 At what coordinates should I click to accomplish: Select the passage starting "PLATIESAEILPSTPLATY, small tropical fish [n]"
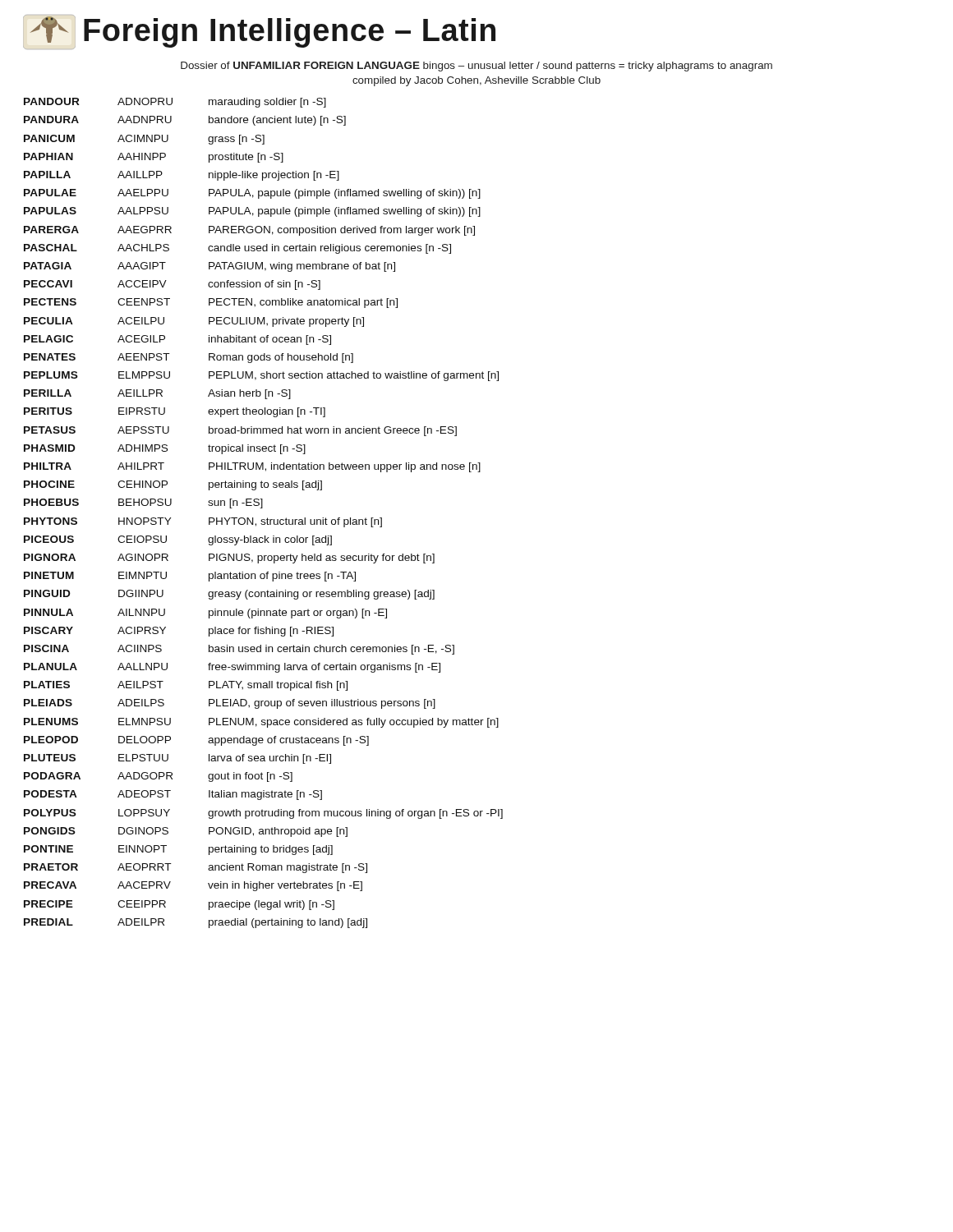tap(45, 686)
